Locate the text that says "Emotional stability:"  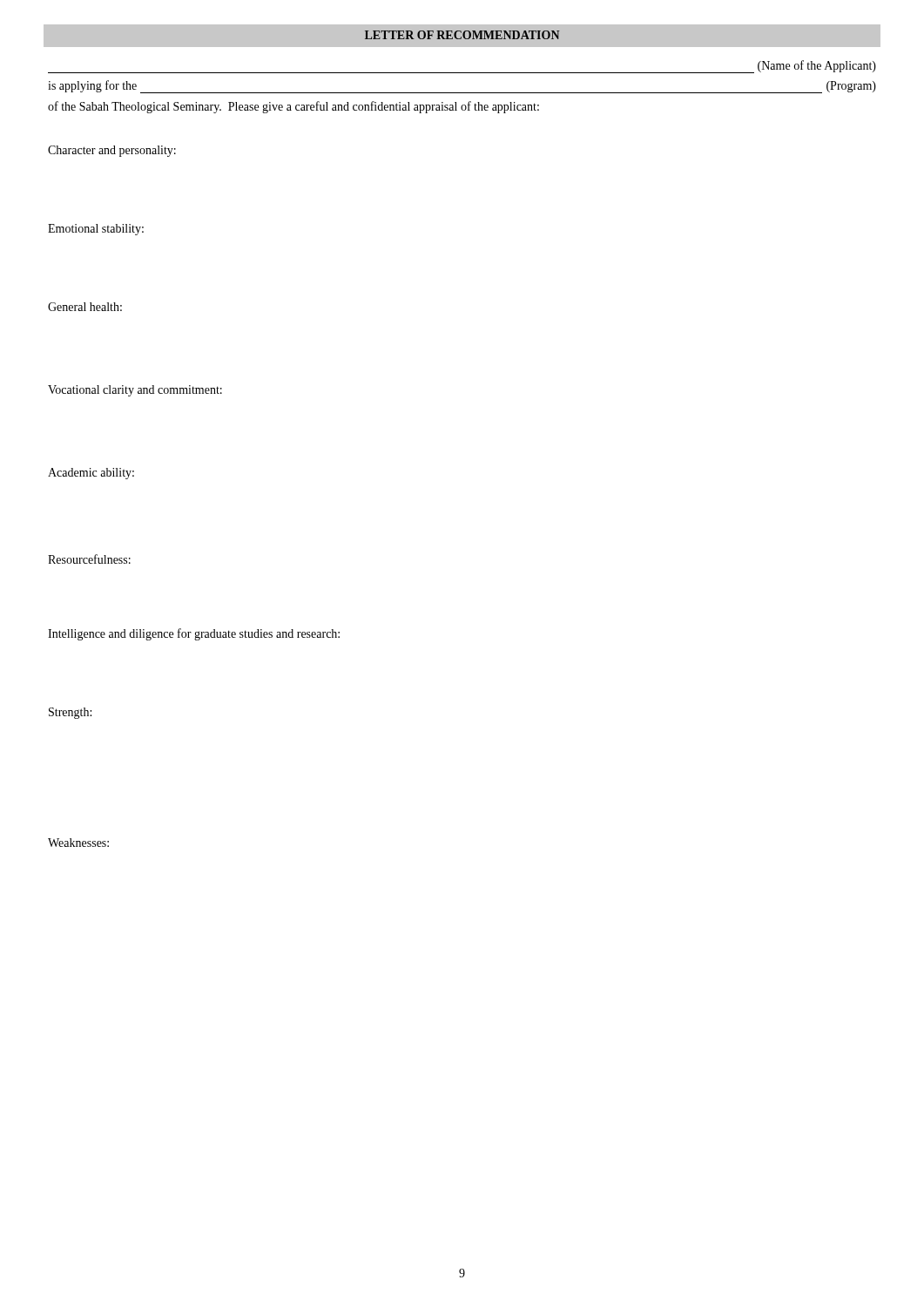[x=96, y=229]
